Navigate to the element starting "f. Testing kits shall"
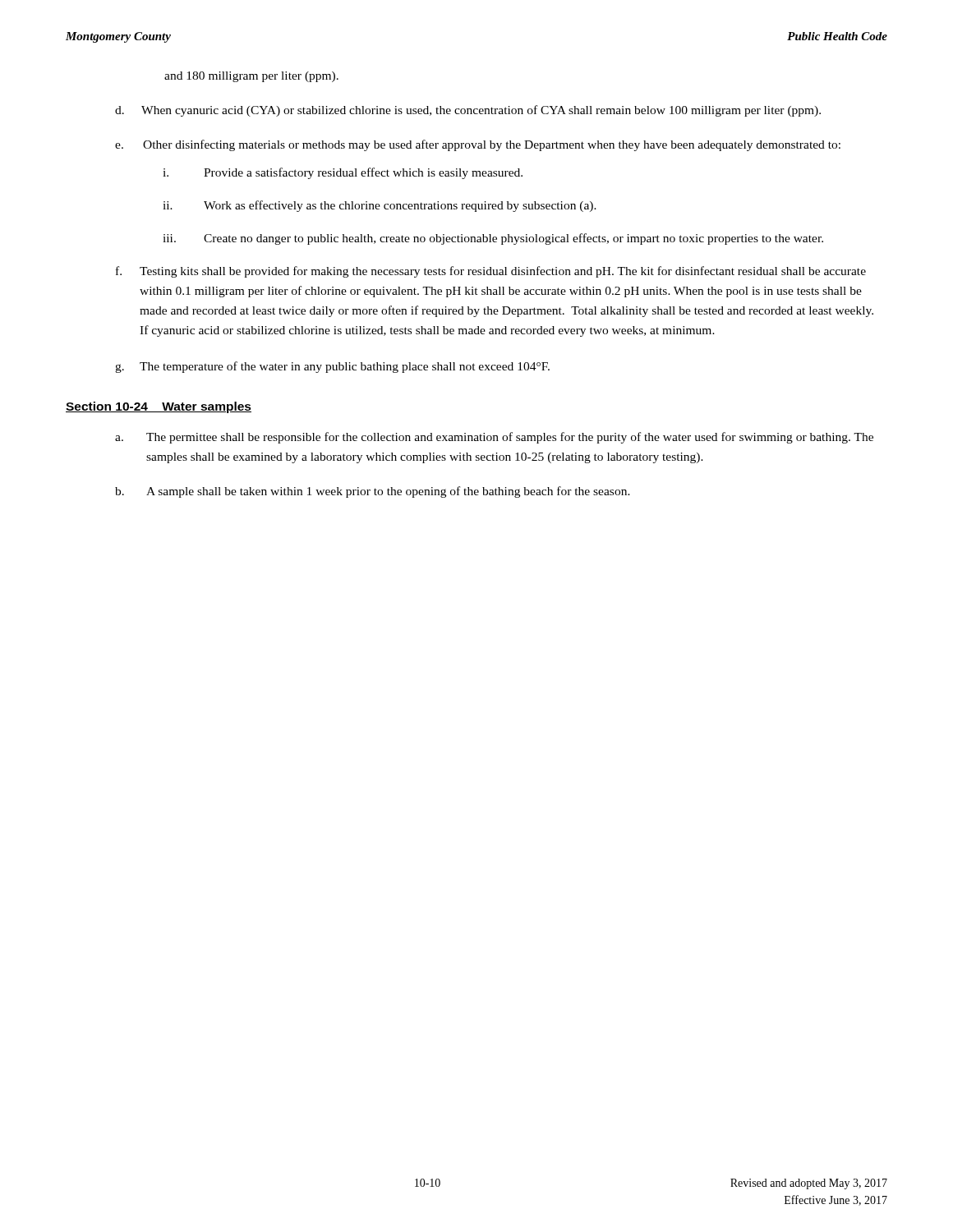This screenshot has width=953, height=1232. coord(501,301)
